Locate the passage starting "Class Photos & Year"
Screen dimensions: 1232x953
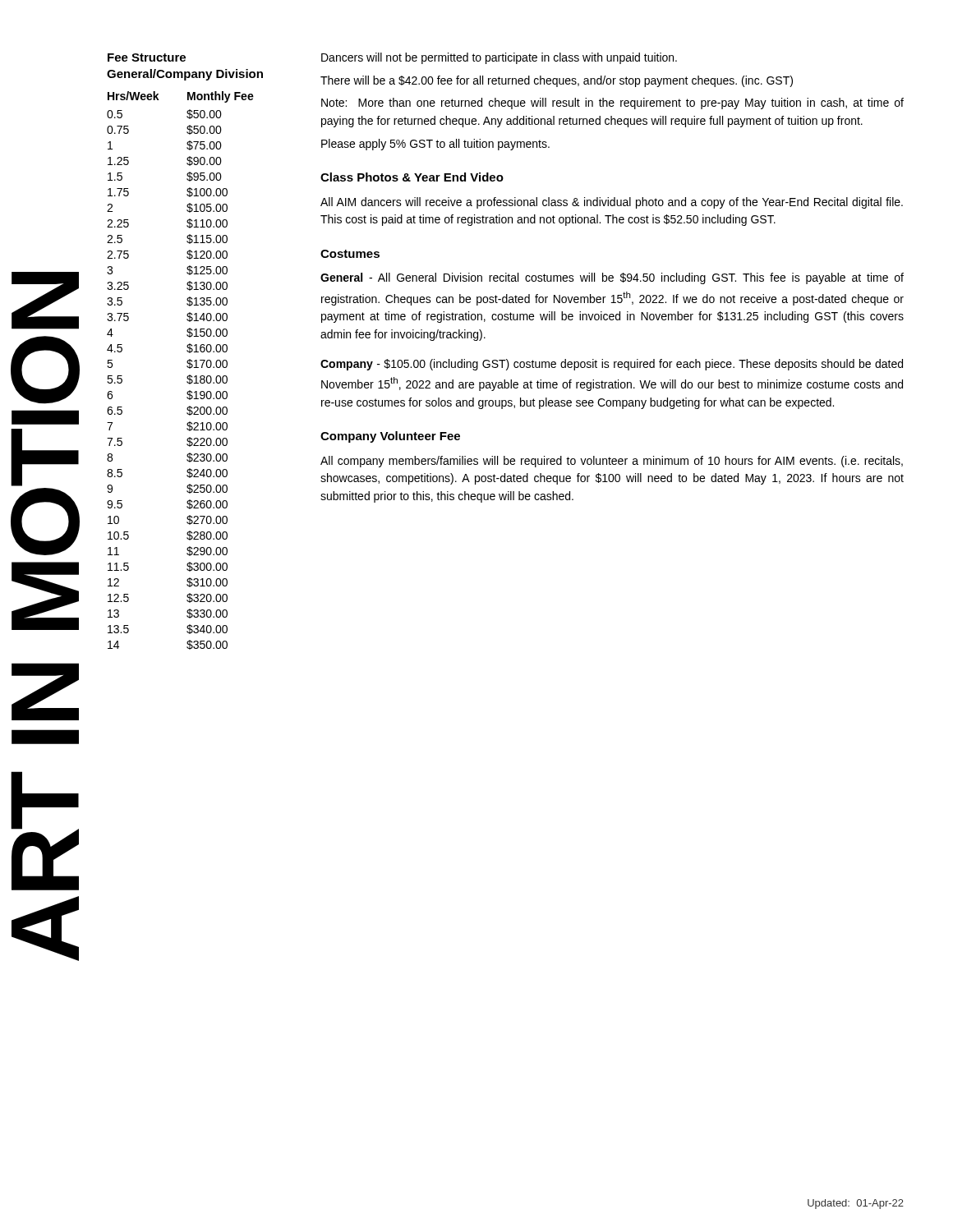412,177
